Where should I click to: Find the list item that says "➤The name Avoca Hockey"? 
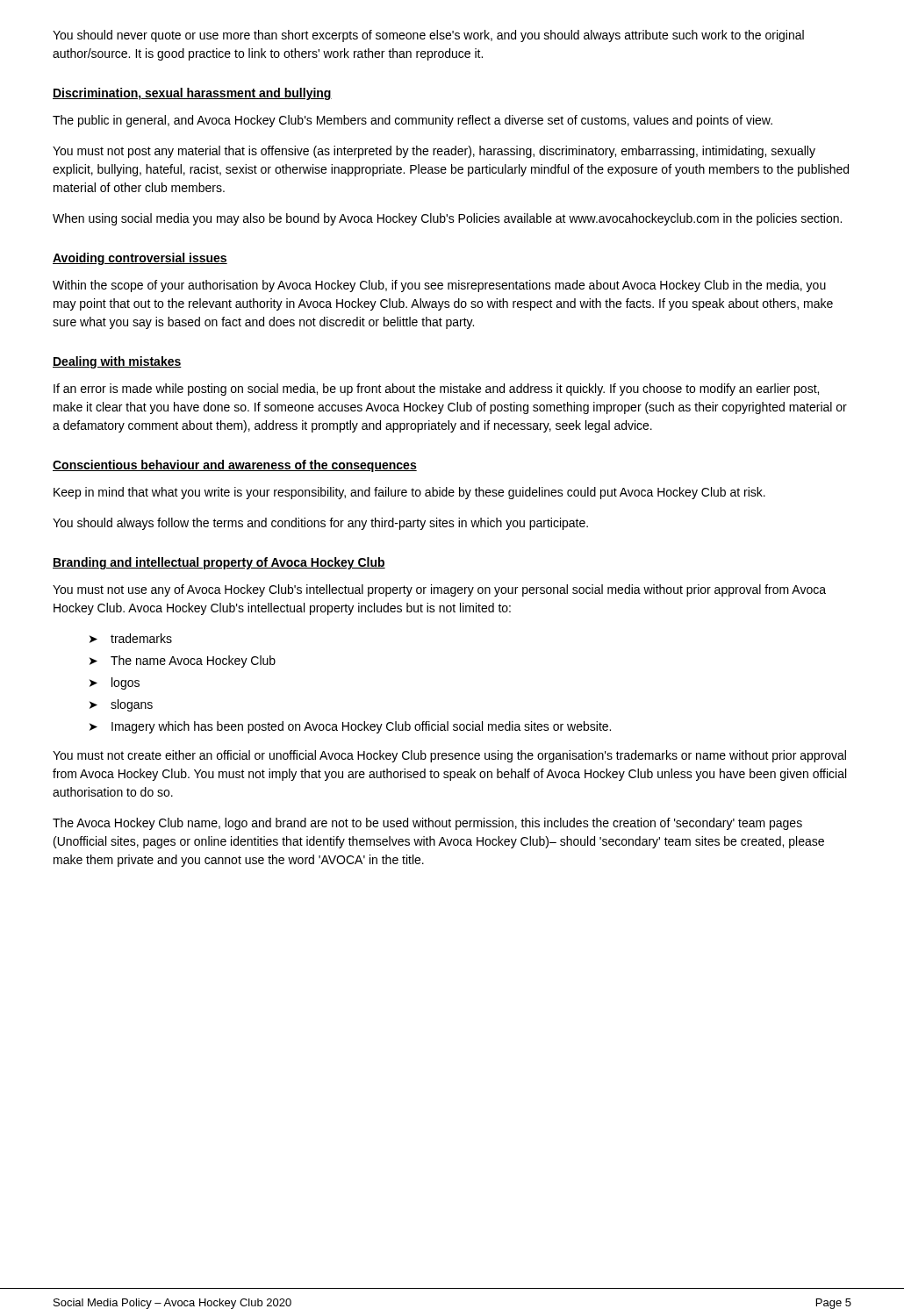pos(182,661)
